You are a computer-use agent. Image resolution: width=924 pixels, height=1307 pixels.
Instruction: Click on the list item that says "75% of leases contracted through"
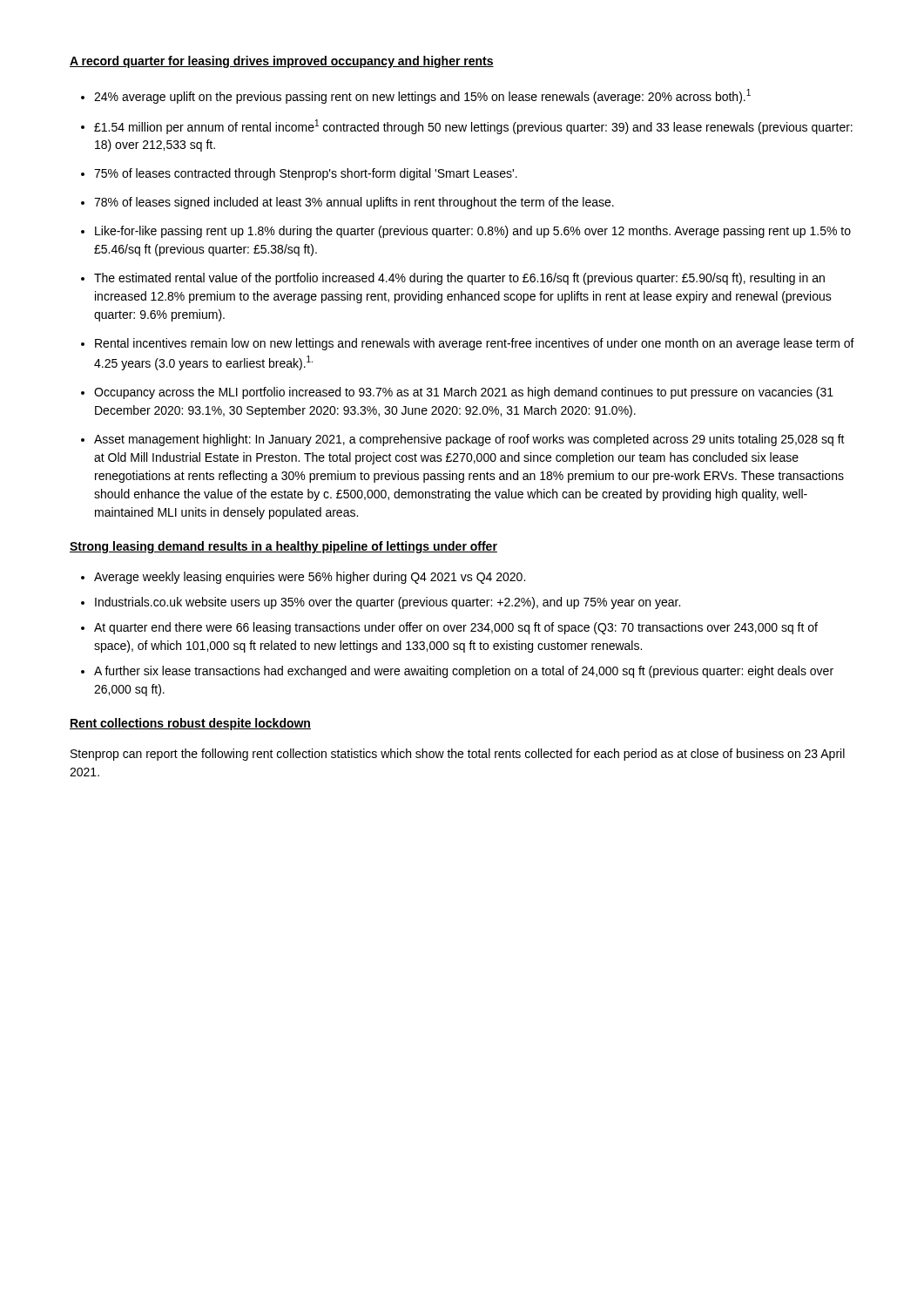tap(306, 174)
